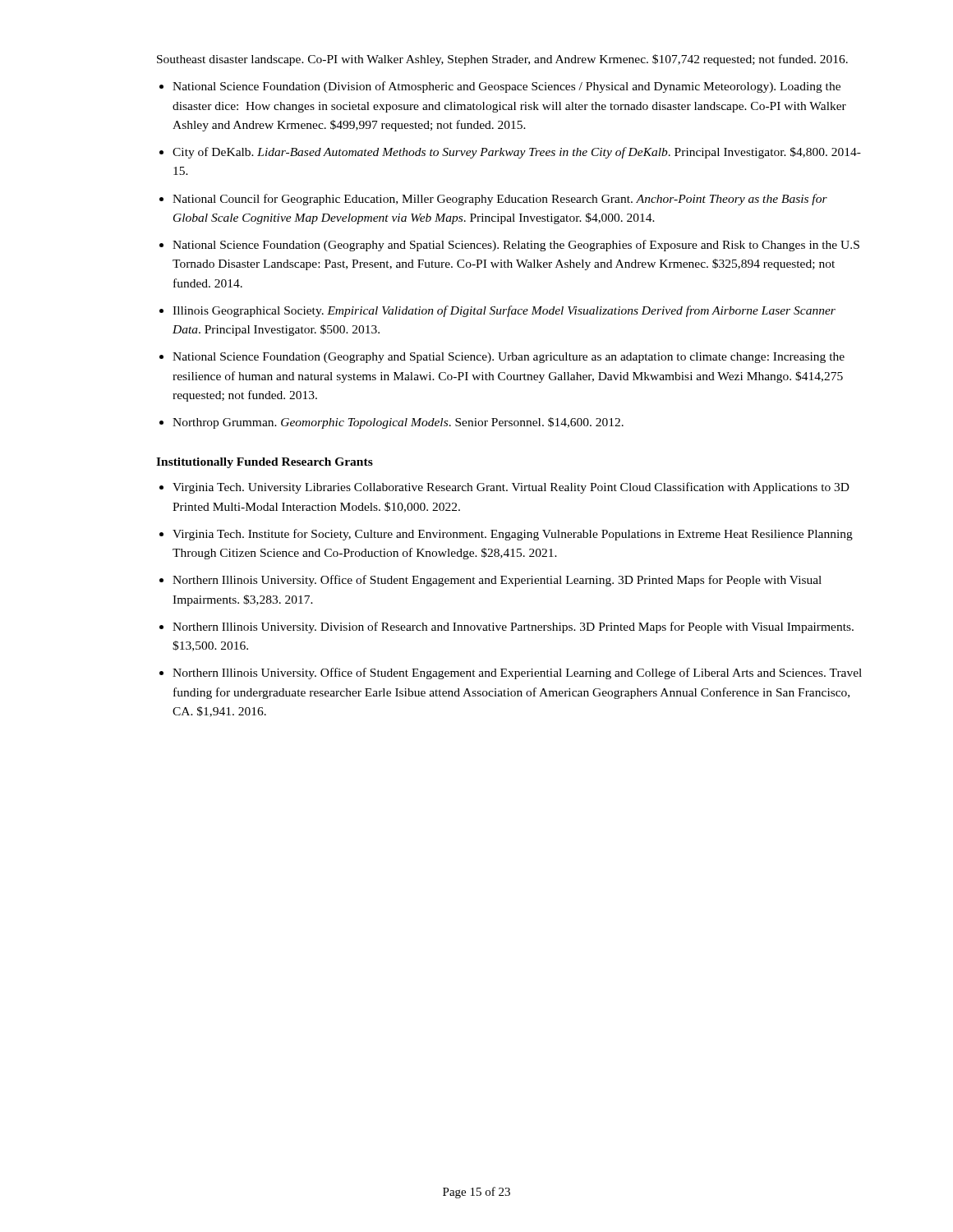Screen dimensions: 1232x953
Task: Find the block on this page that starts "Northern Illinois University. Division of Research"
Action: pos(513,636)
